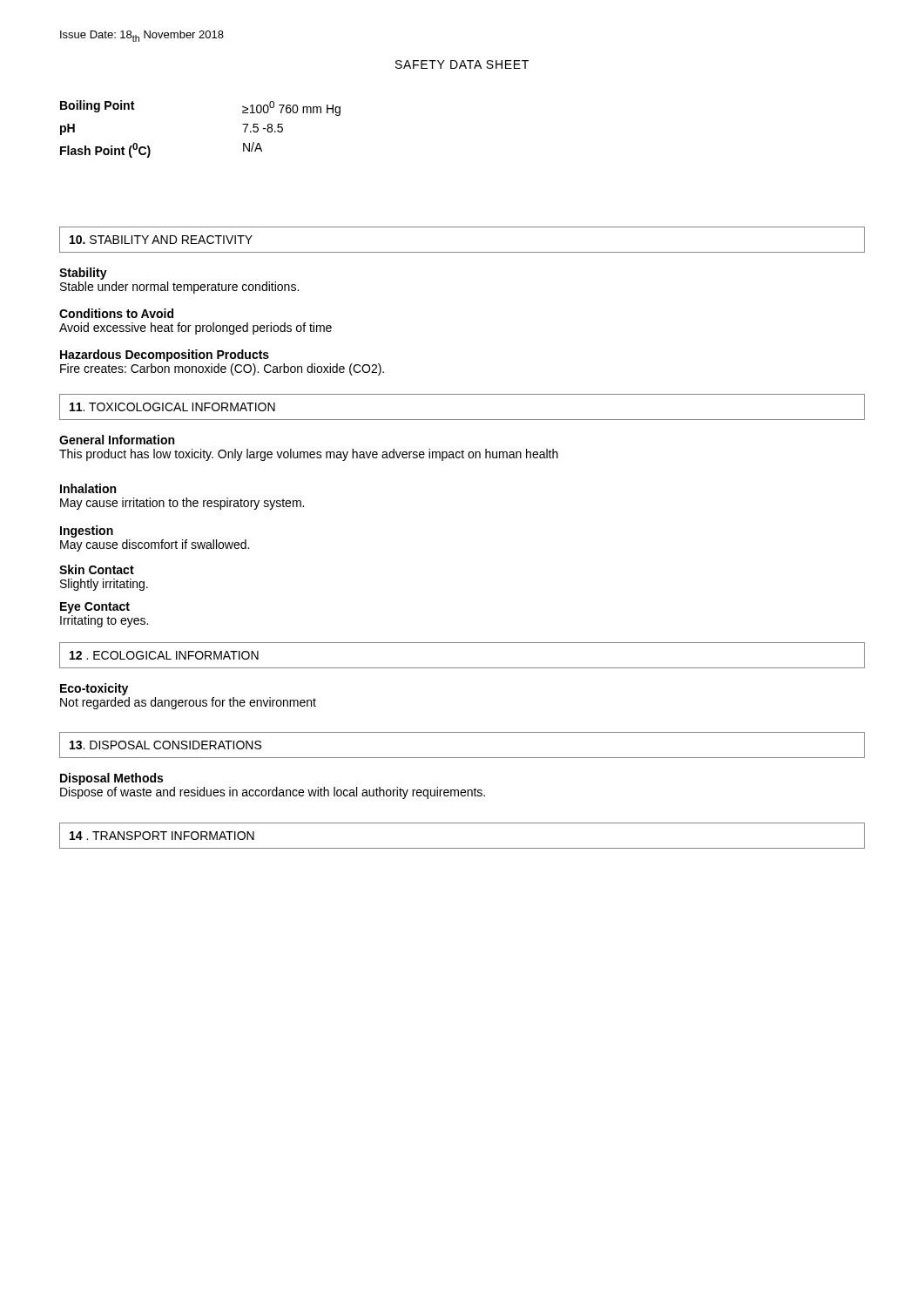Locate the element starting "Hazardous Decomposition Products Fire creates:"
924x1307 pixels.
point(165,356)
